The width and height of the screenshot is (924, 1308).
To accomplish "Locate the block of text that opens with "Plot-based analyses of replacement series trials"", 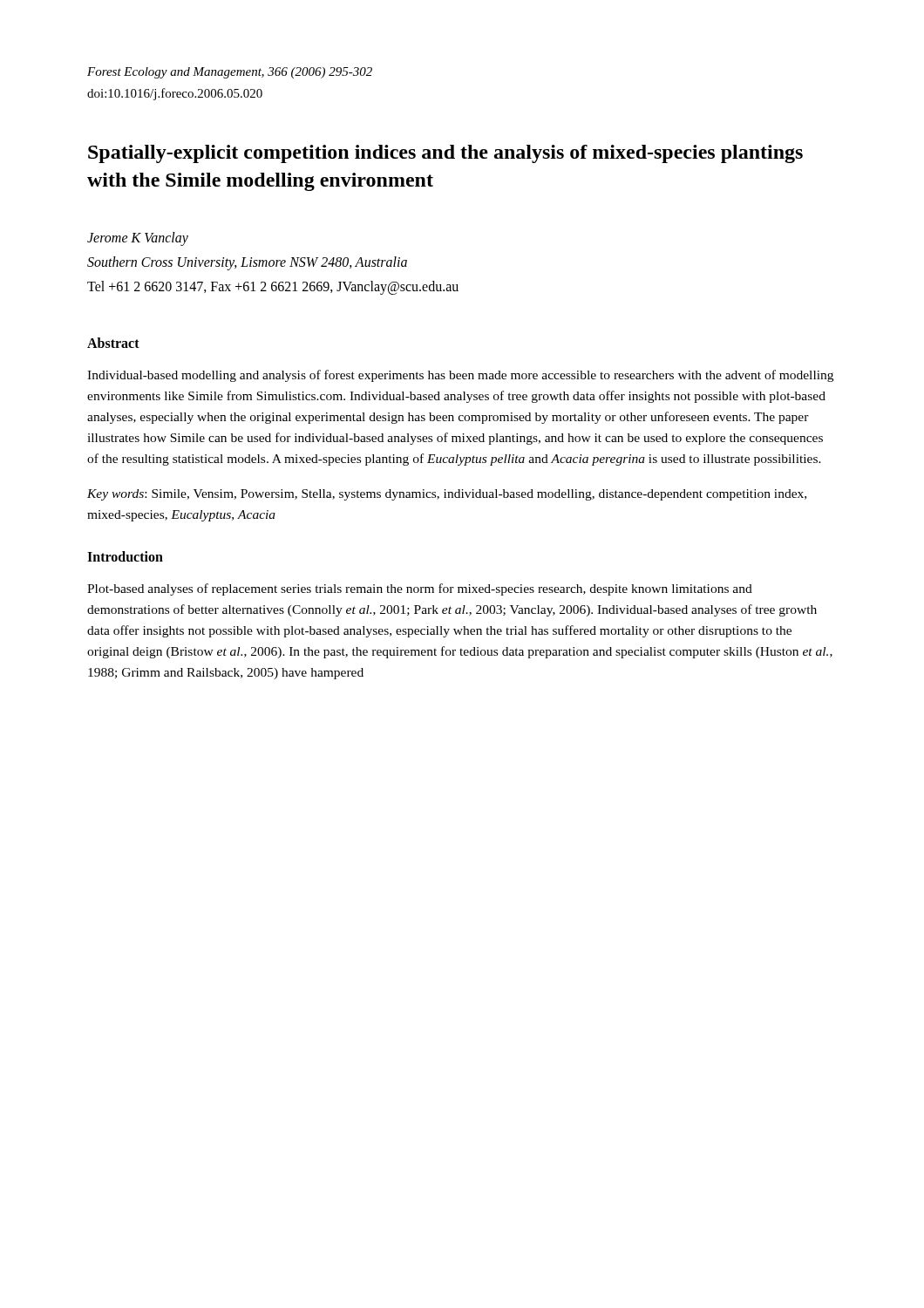I will pyautogui.click(x=462, y=631).
